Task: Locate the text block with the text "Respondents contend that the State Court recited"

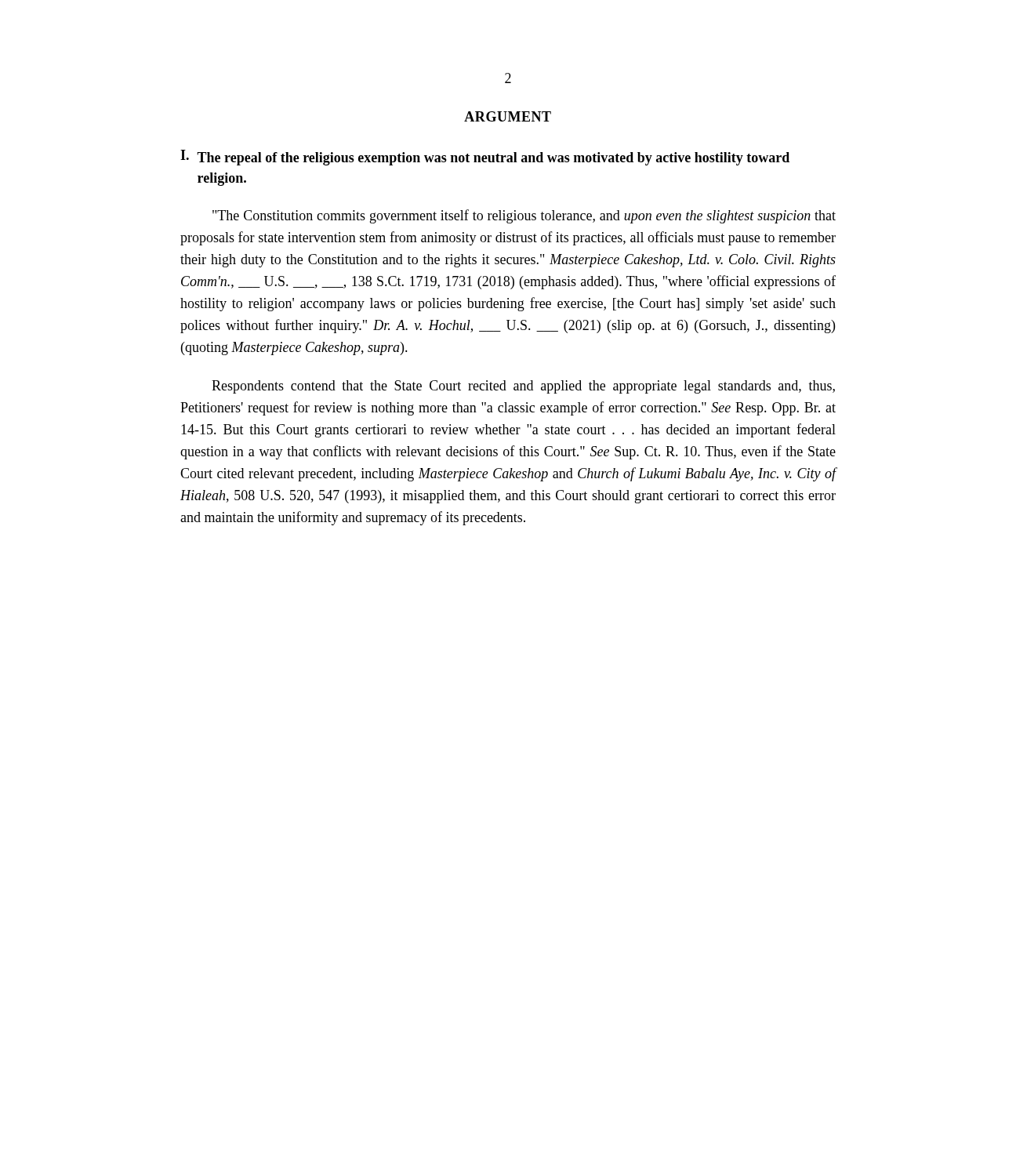Action: [508, 452]
